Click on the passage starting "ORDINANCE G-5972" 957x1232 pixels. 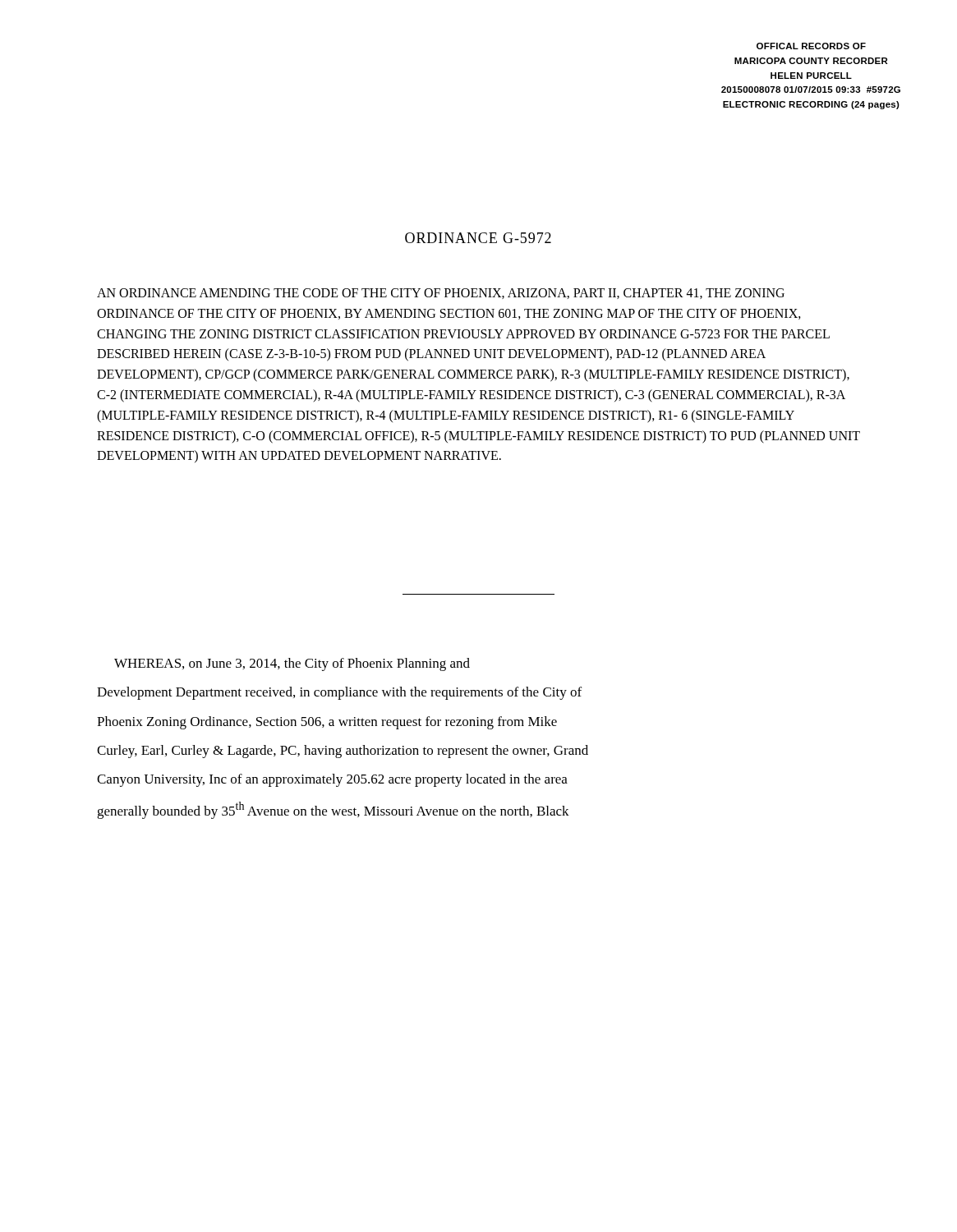click(x=478, y=238)
